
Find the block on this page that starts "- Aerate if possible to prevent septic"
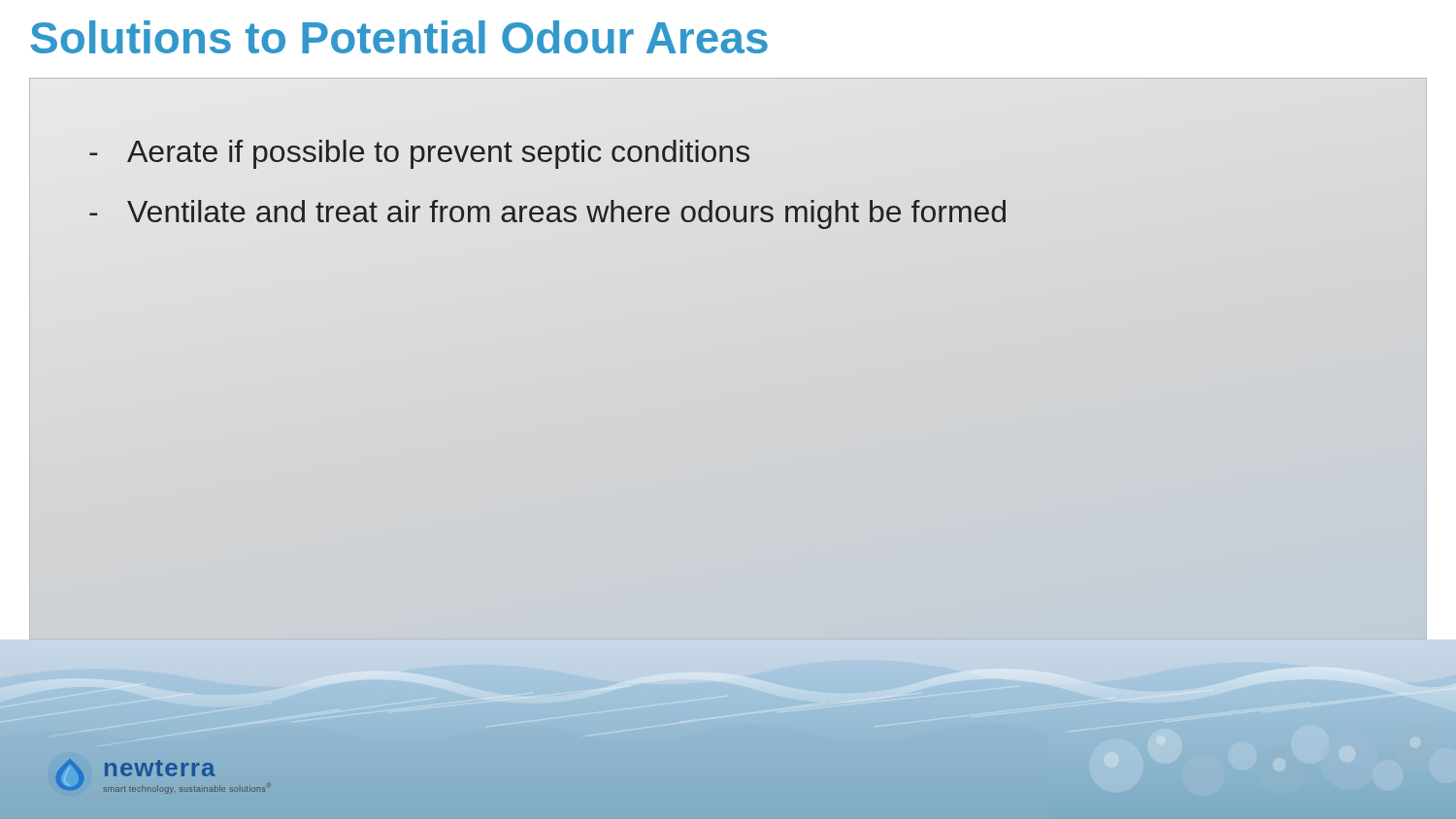tap(419, 152)
